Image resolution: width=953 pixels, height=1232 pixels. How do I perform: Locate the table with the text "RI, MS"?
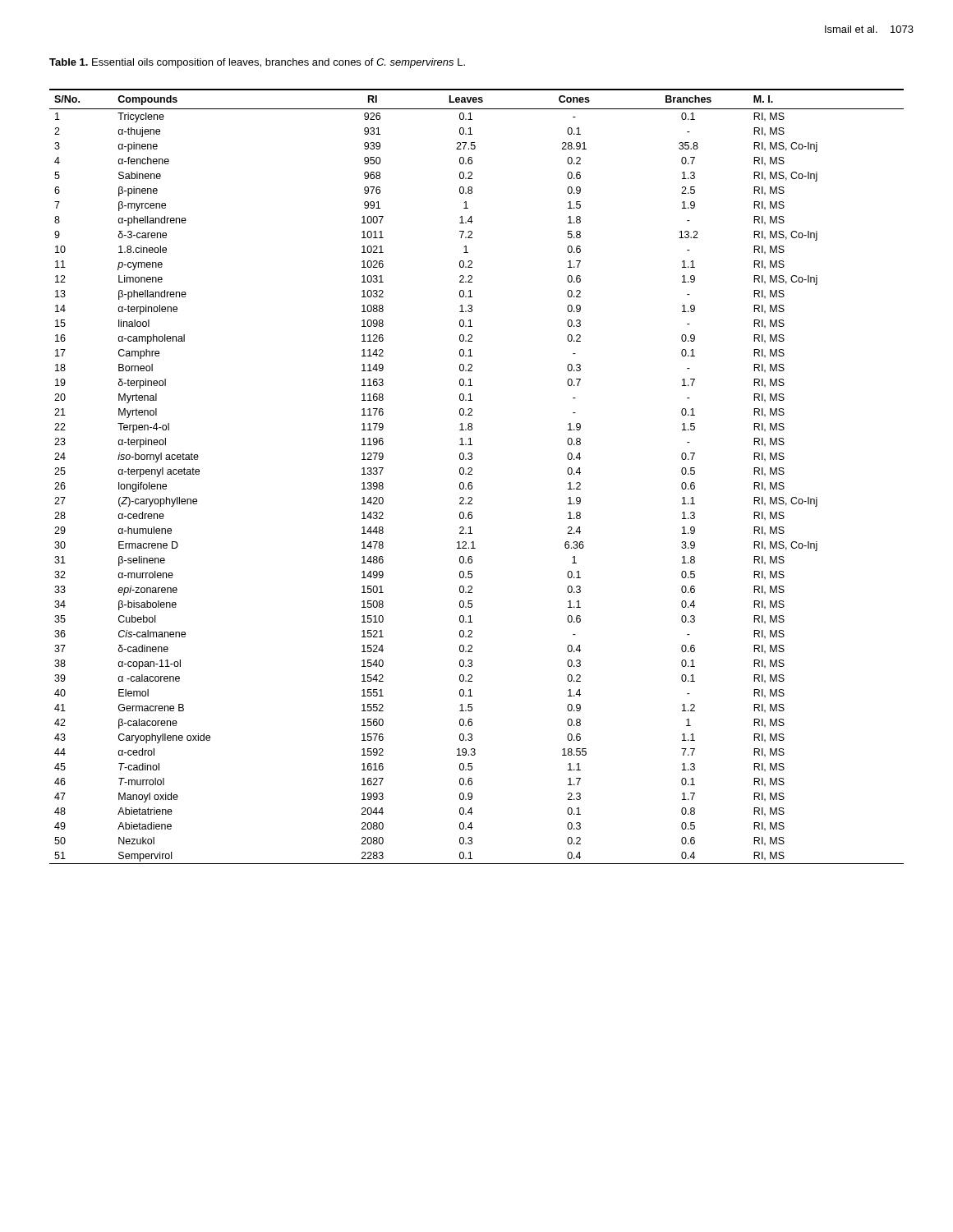click(x=476, y=476)
